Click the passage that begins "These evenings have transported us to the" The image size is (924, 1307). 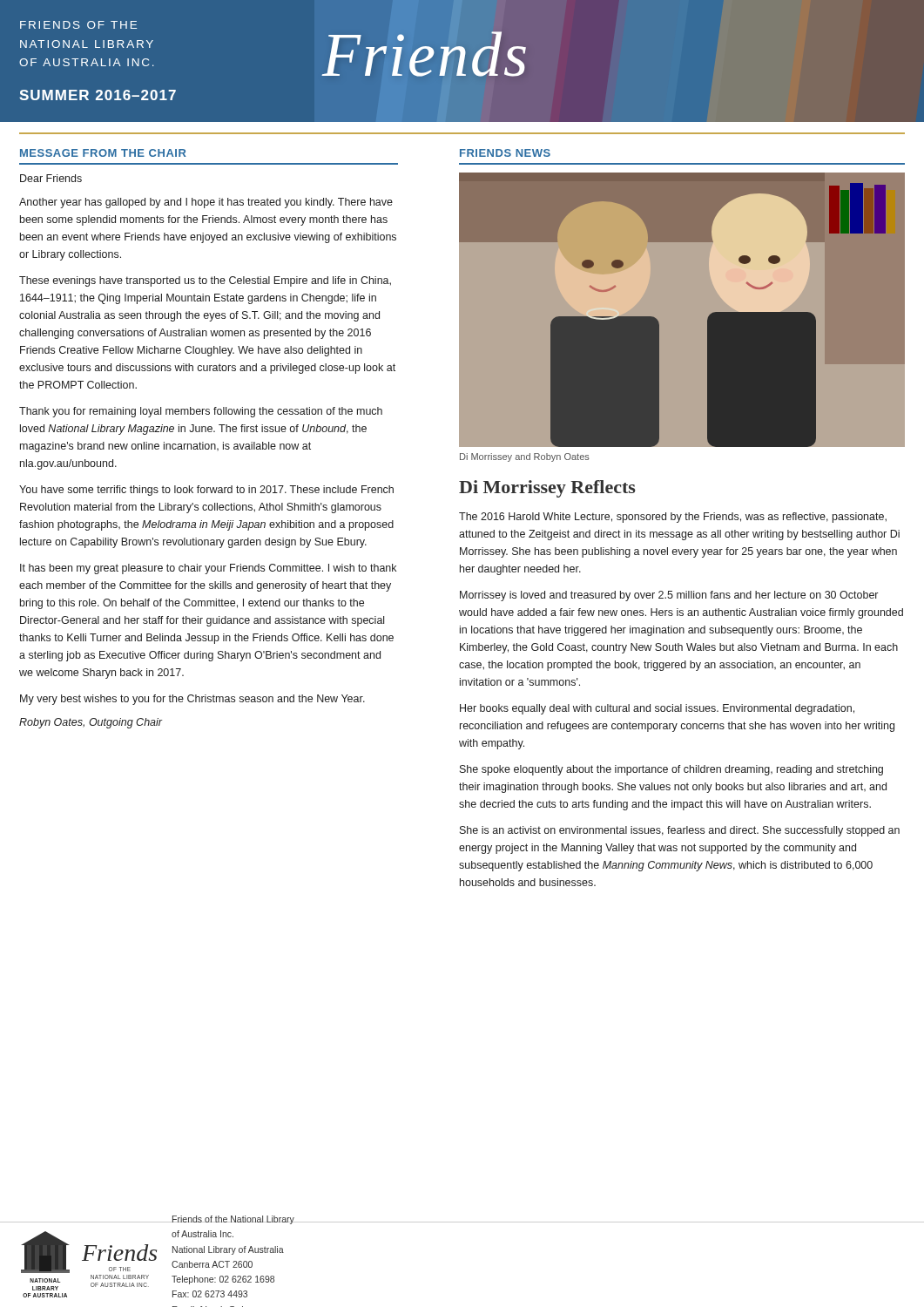pos(207,333)
